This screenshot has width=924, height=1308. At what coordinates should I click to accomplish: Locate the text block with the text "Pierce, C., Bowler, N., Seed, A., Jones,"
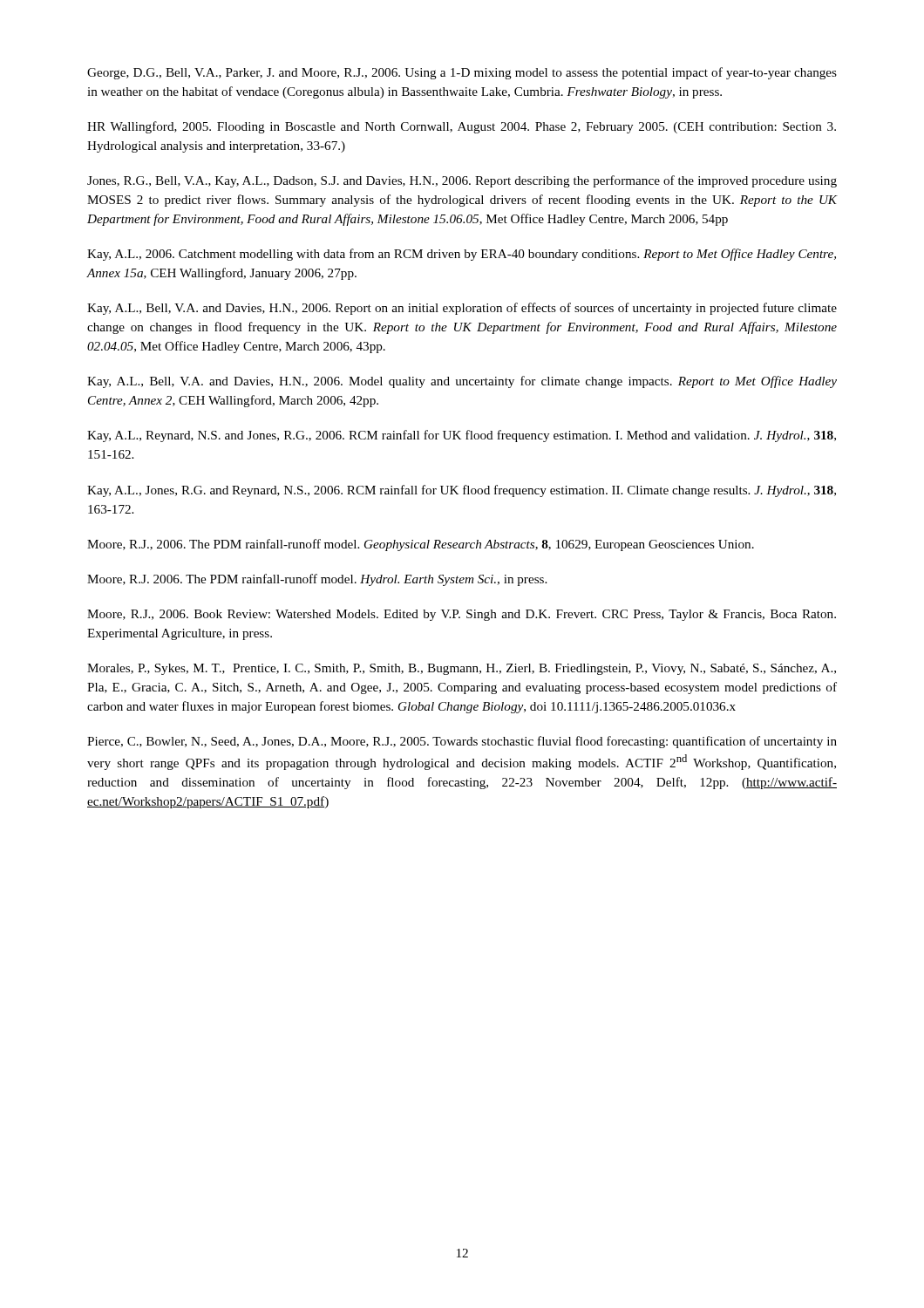coord(462,771)
